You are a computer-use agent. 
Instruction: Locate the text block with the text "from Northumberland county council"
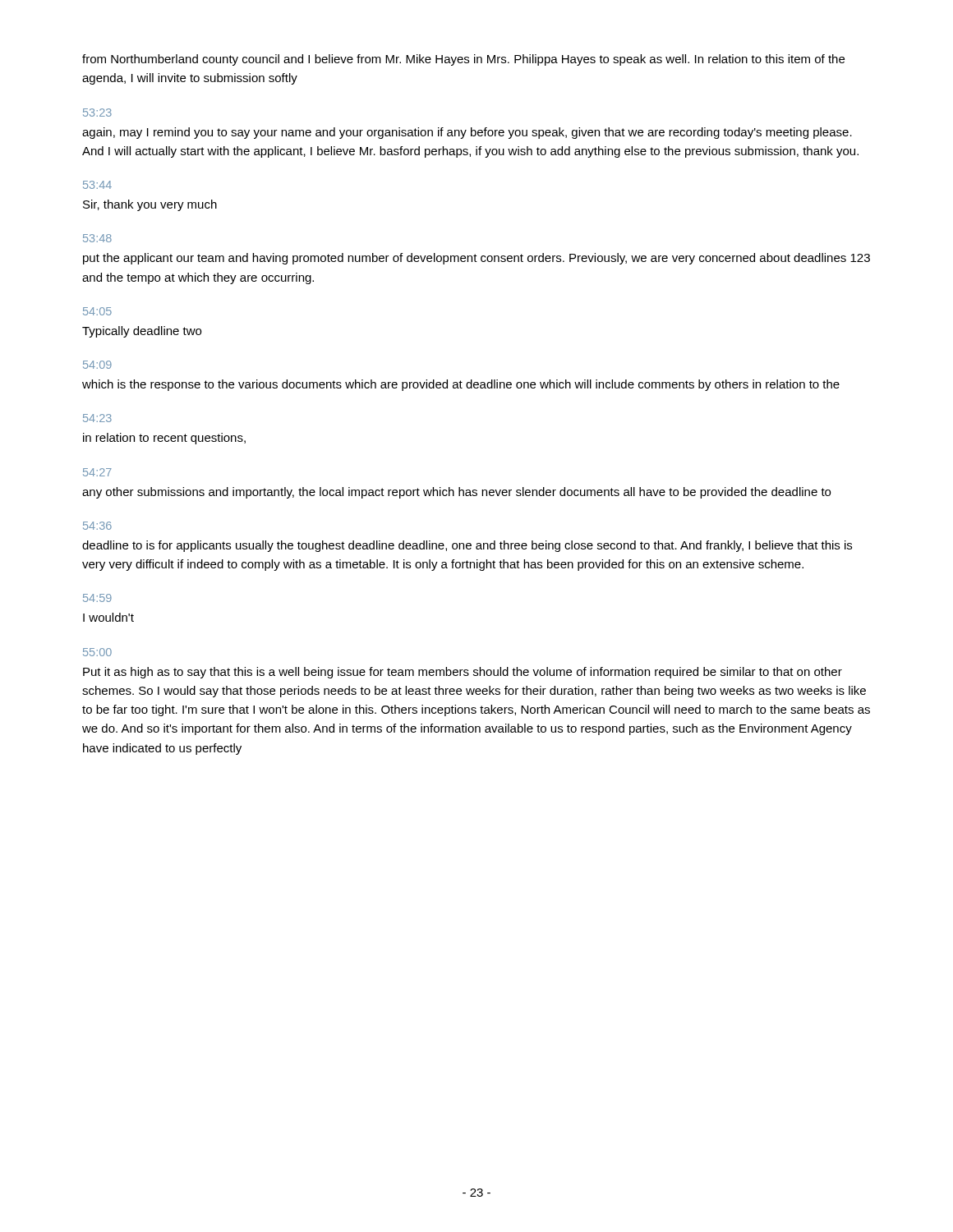(x=476, y=68)
